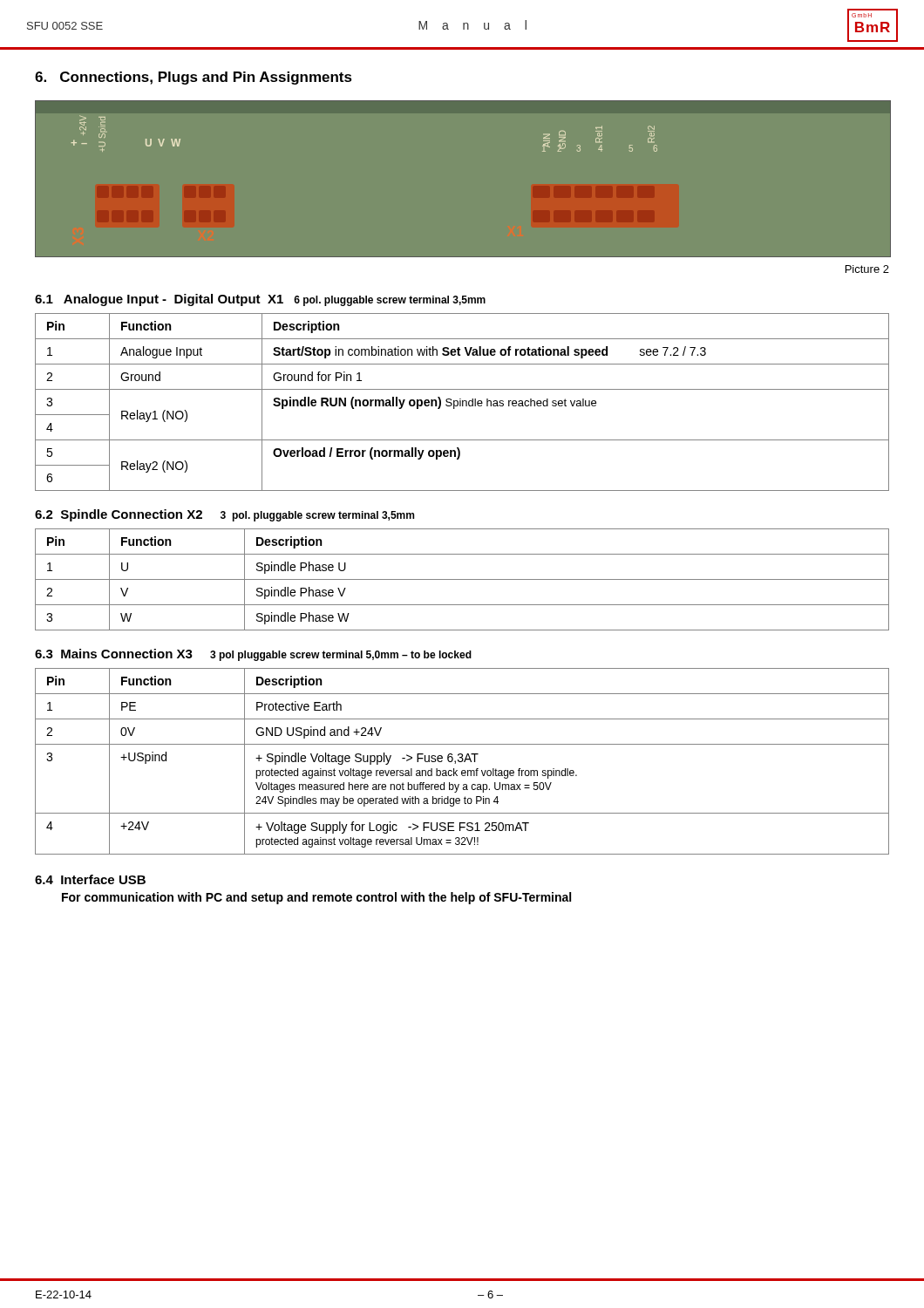Find the text starting "6.3 Mains Connection X3 3 pol"
The height and width of the screenshot is (1308, 924).
click(x=253, y=654)
